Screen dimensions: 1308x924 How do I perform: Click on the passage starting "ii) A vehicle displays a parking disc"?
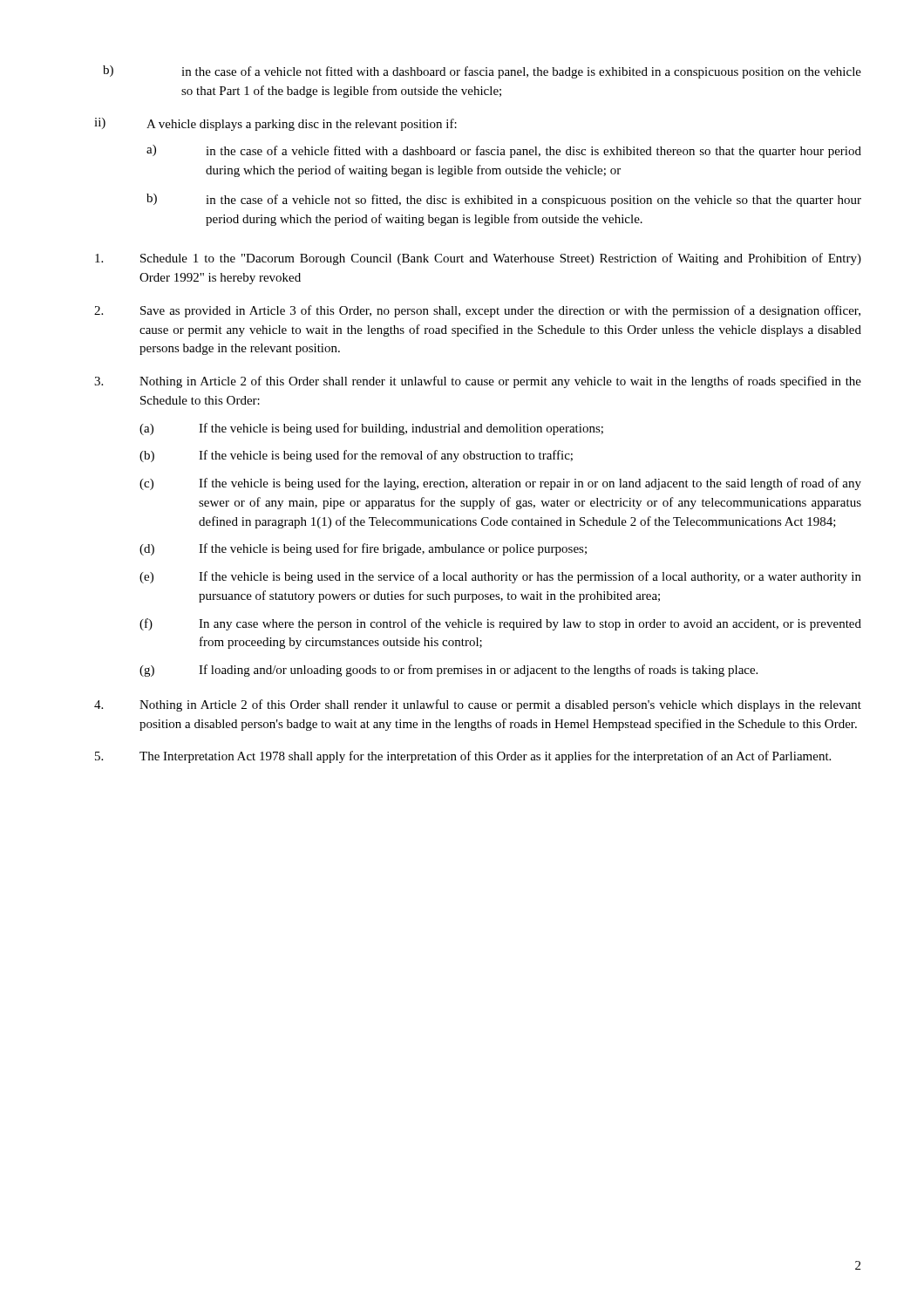tap(275, 124)
